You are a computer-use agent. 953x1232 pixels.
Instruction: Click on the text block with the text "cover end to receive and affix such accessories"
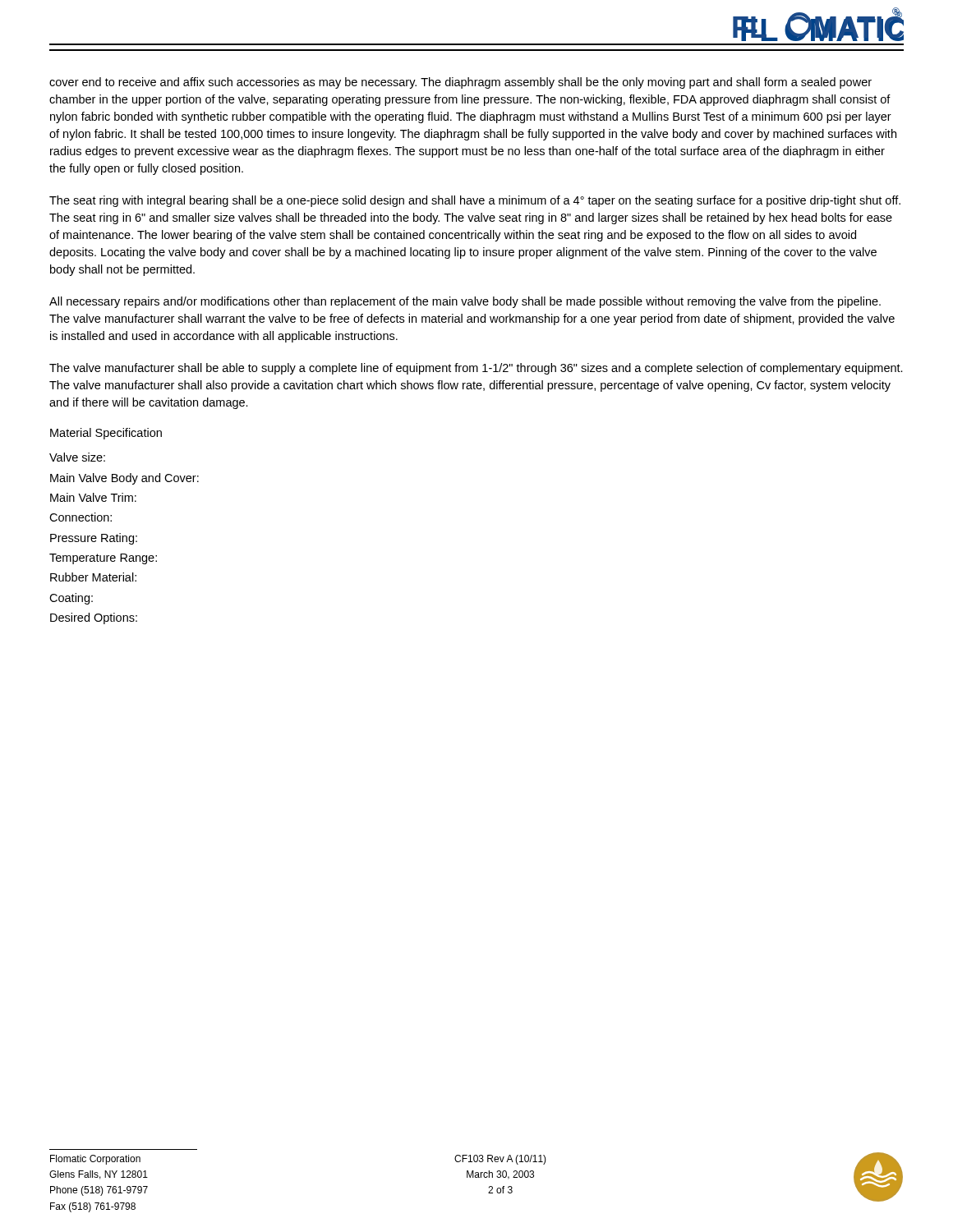pyautogui.click(x=473, y=125)
